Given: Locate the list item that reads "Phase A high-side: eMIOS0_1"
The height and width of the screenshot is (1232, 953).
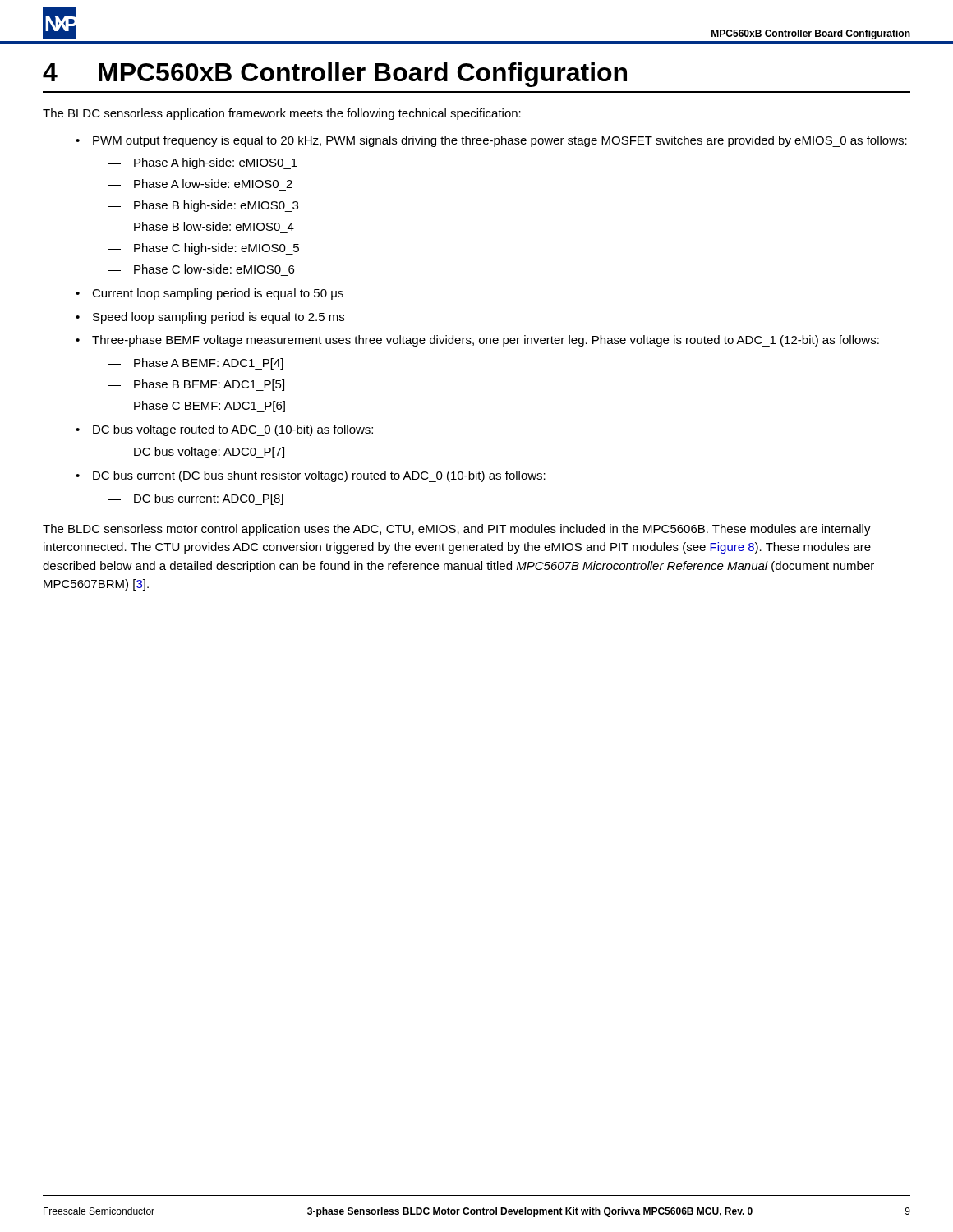Looking at the screenshot, I should pyautogui.click(x=215, y=162).
